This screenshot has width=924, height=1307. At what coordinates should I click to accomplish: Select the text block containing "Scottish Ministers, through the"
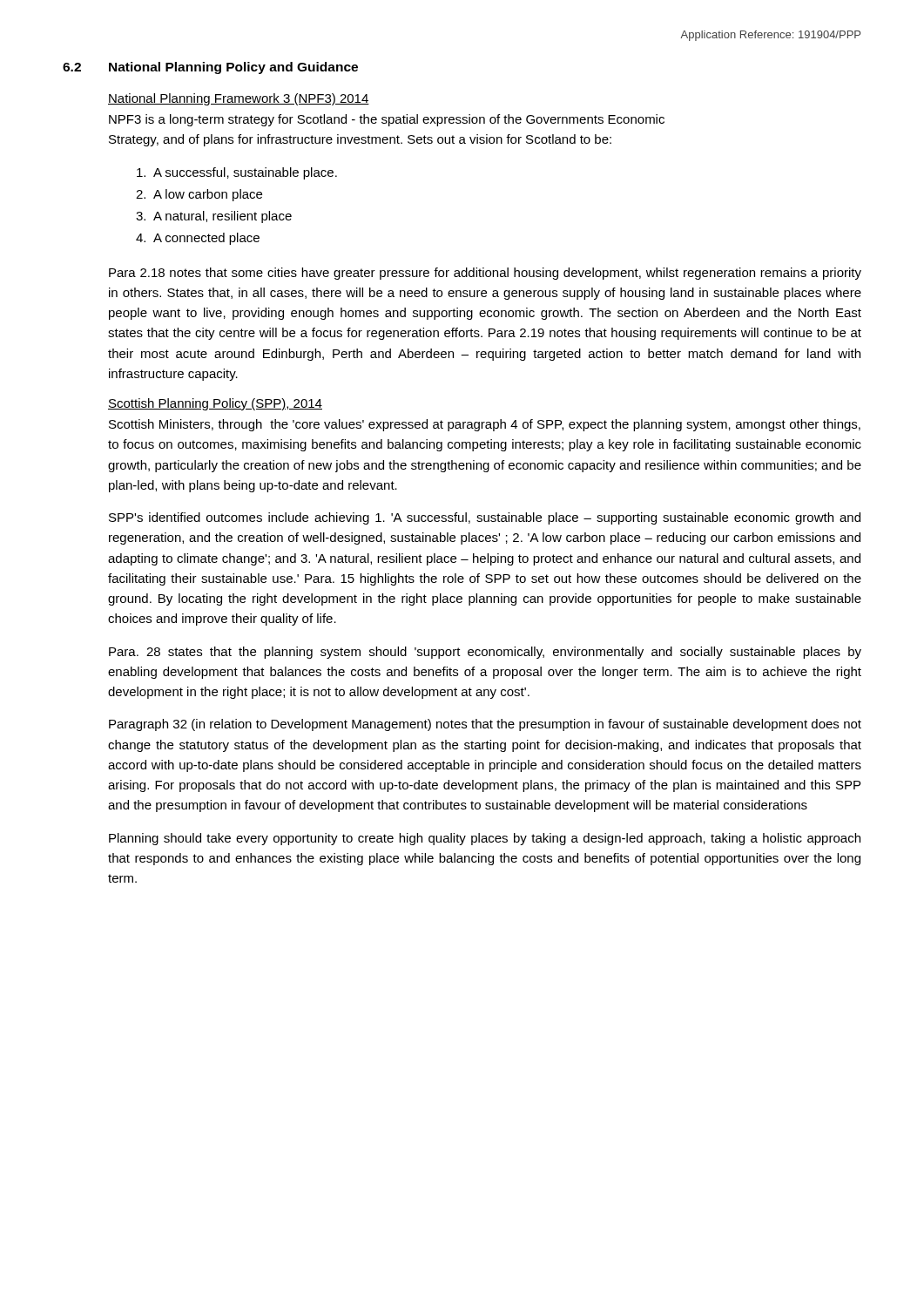485,454
